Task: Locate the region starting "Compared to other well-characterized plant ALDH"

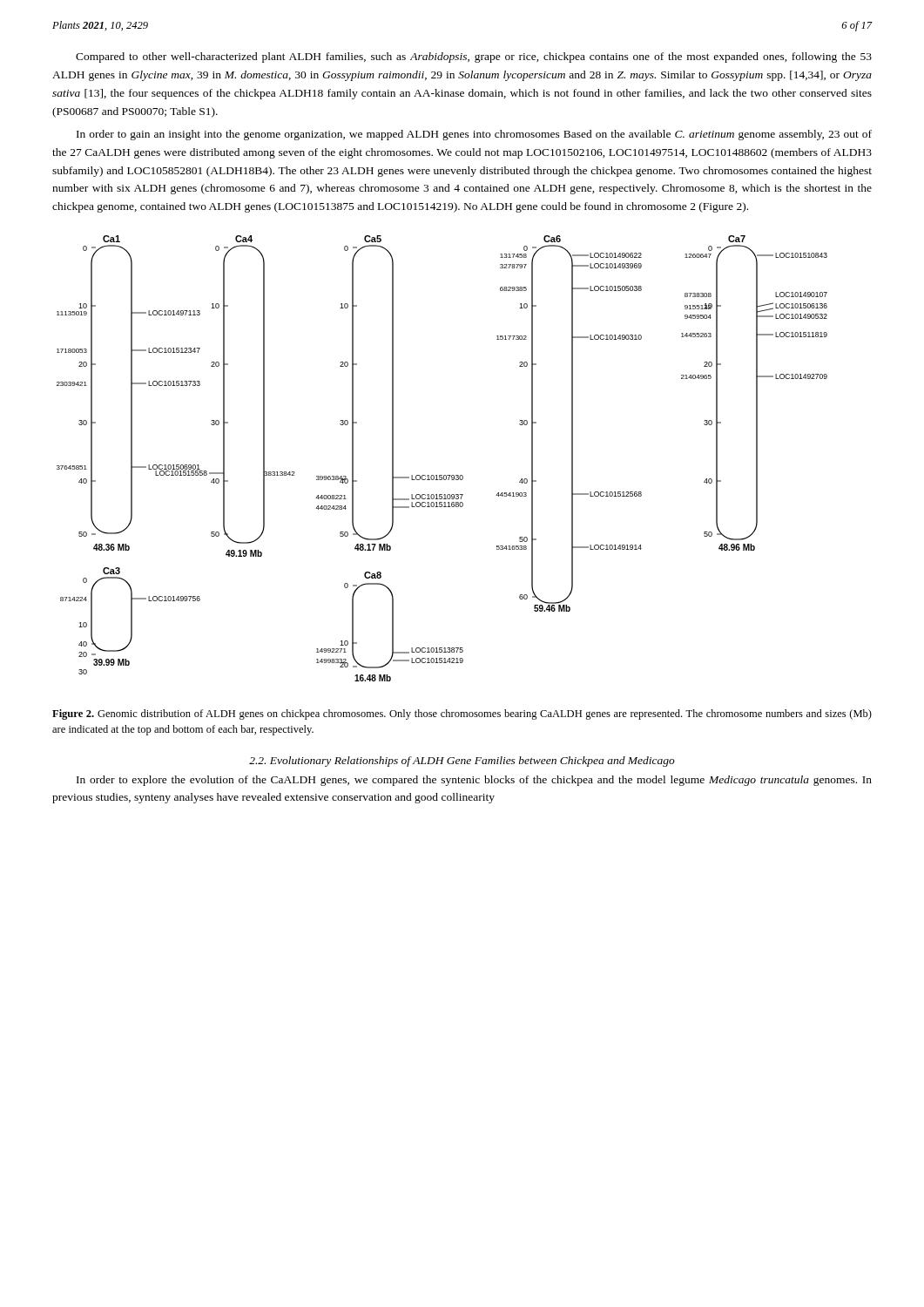Action: tap(462, 132)
